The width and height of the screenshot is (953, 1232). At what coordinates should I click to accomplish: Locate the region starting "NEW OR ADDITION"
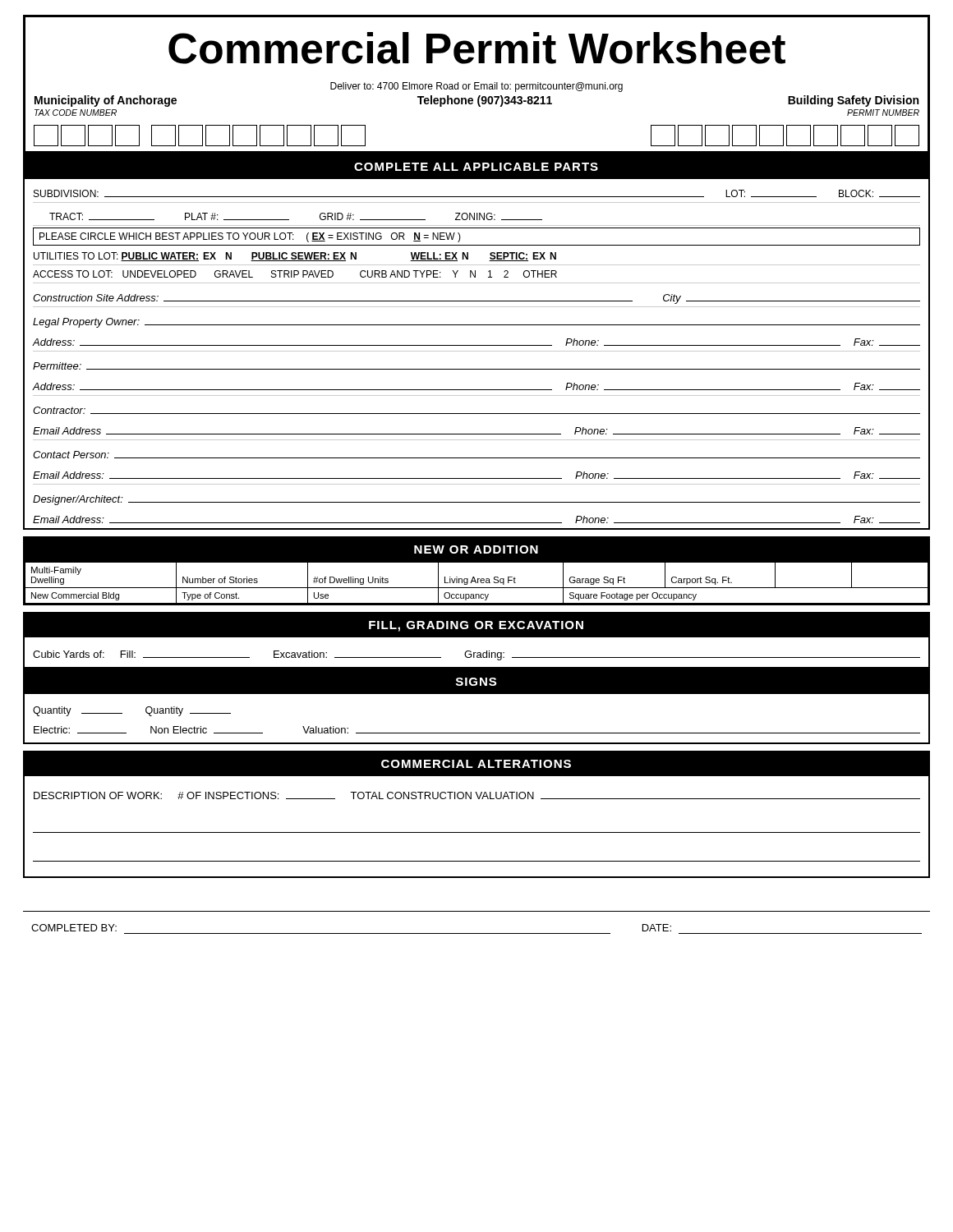pos(476,549)
